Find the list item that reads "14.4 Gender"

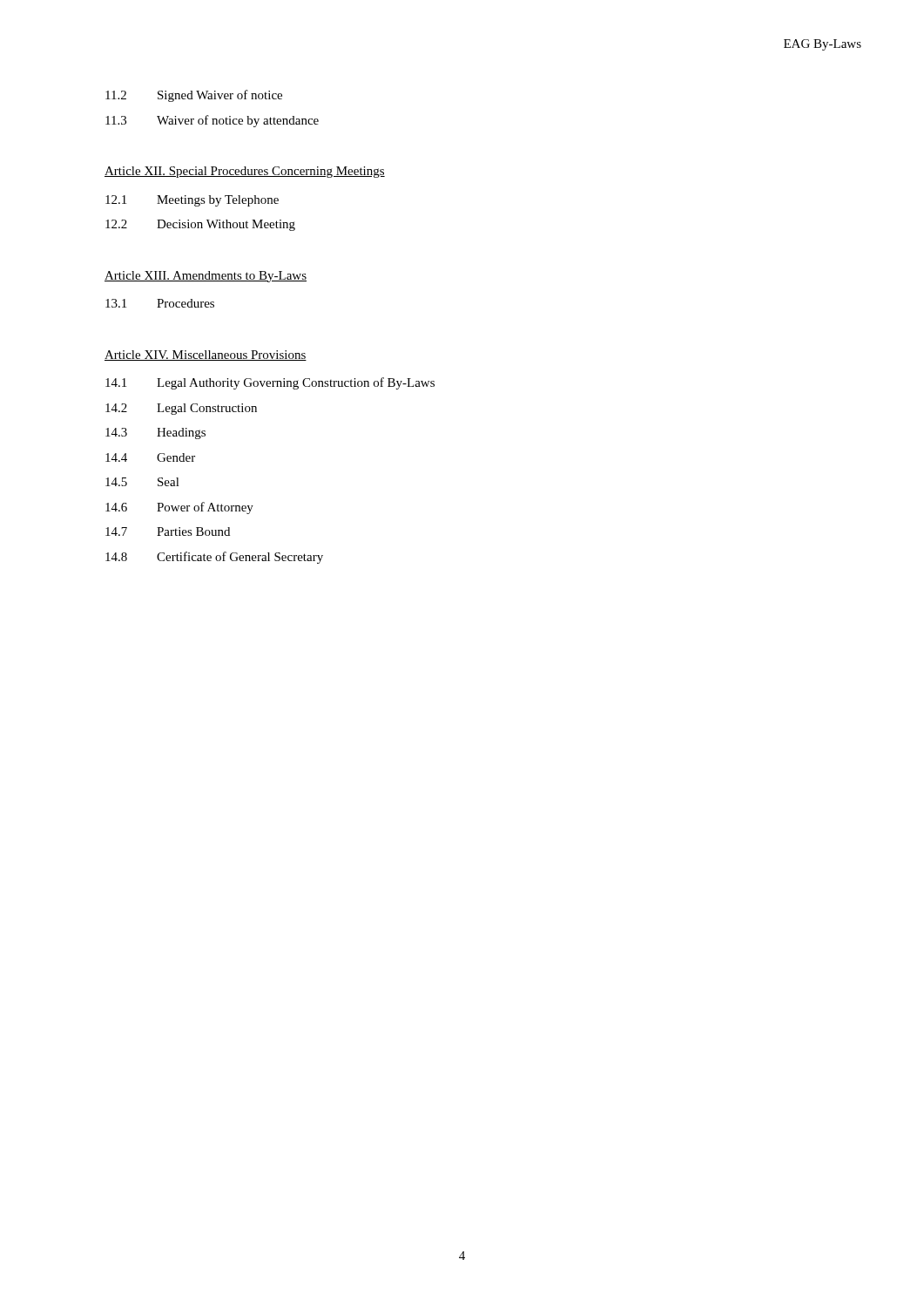tap(150, 457)
